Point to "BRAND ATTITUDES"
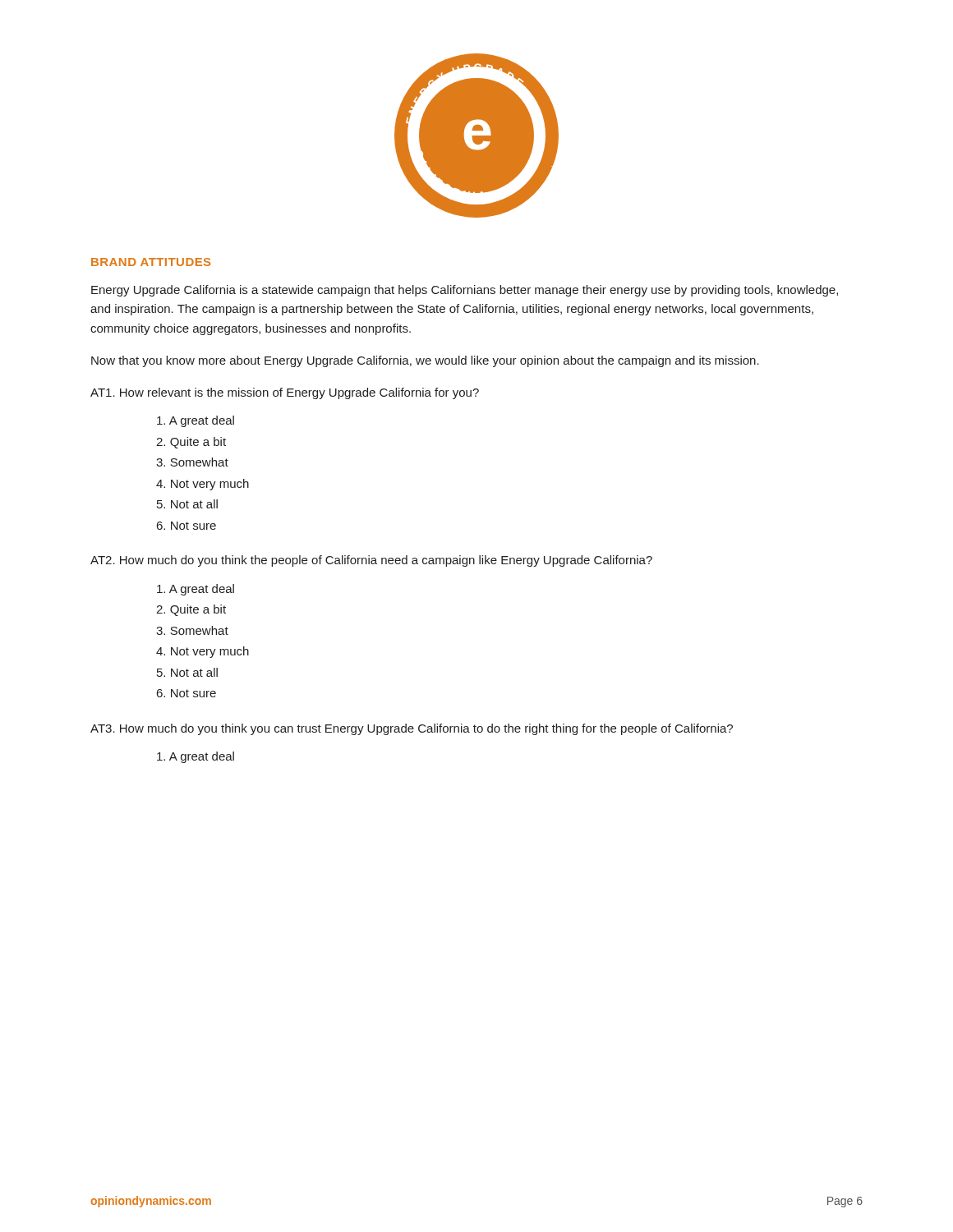This screenshot has height=1232, width=953. [x=151, y=262]
